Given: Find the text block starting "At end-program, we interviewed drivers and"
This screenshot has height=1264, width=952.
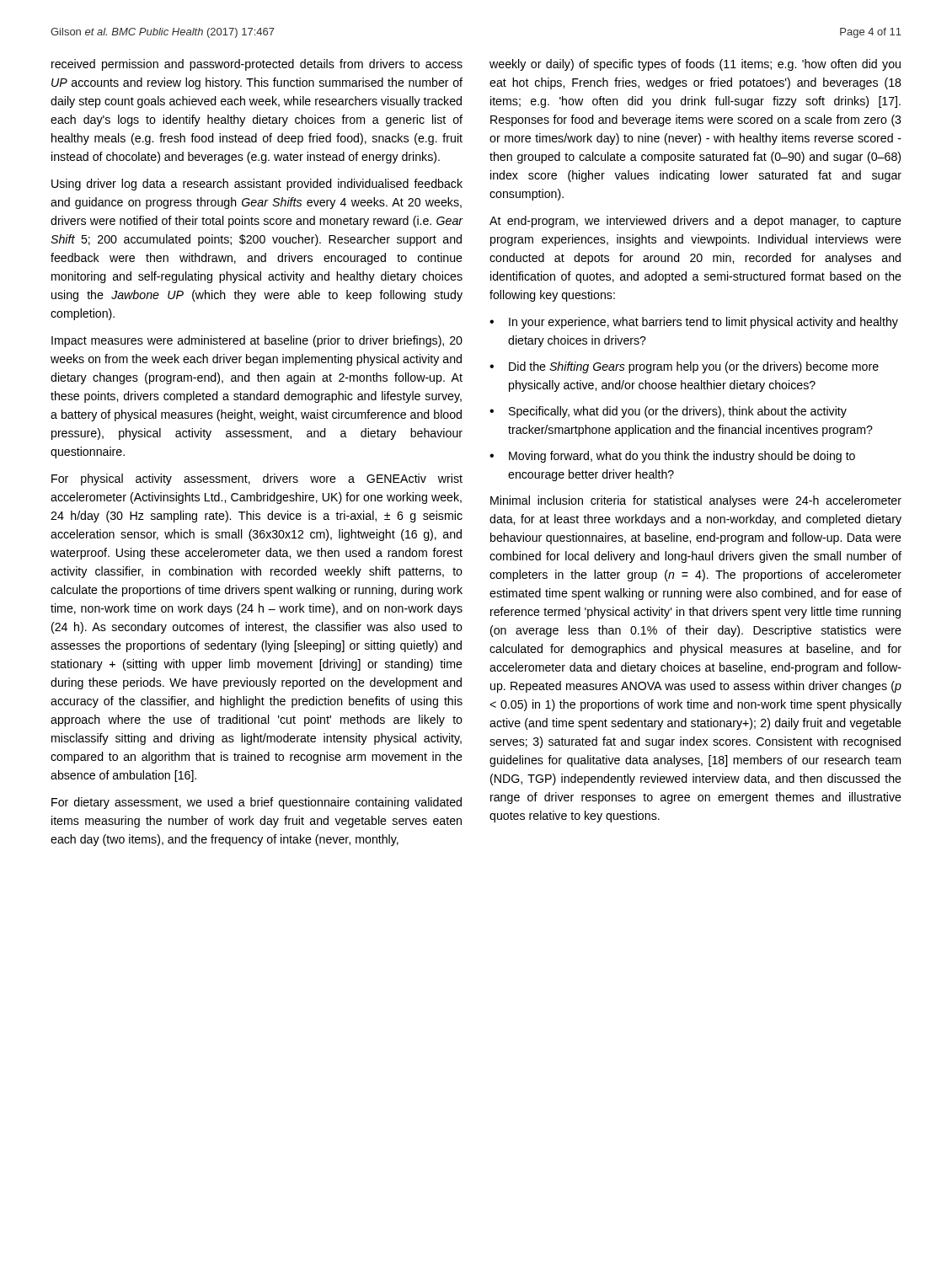Looking at the screenshot, I should (695, 258).
